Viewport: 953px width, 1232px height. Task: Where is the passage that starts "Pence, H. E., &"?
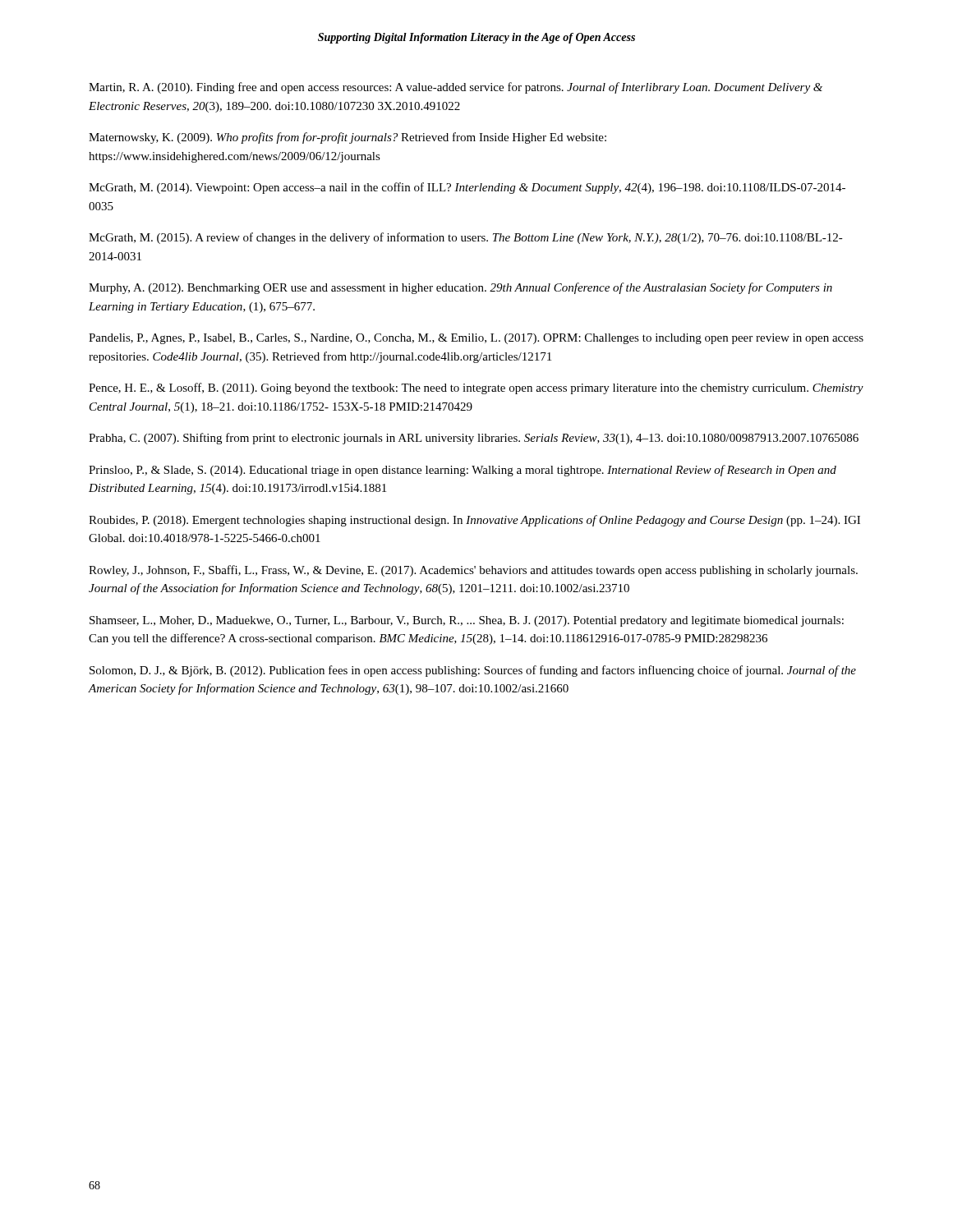tap(476, 397)
